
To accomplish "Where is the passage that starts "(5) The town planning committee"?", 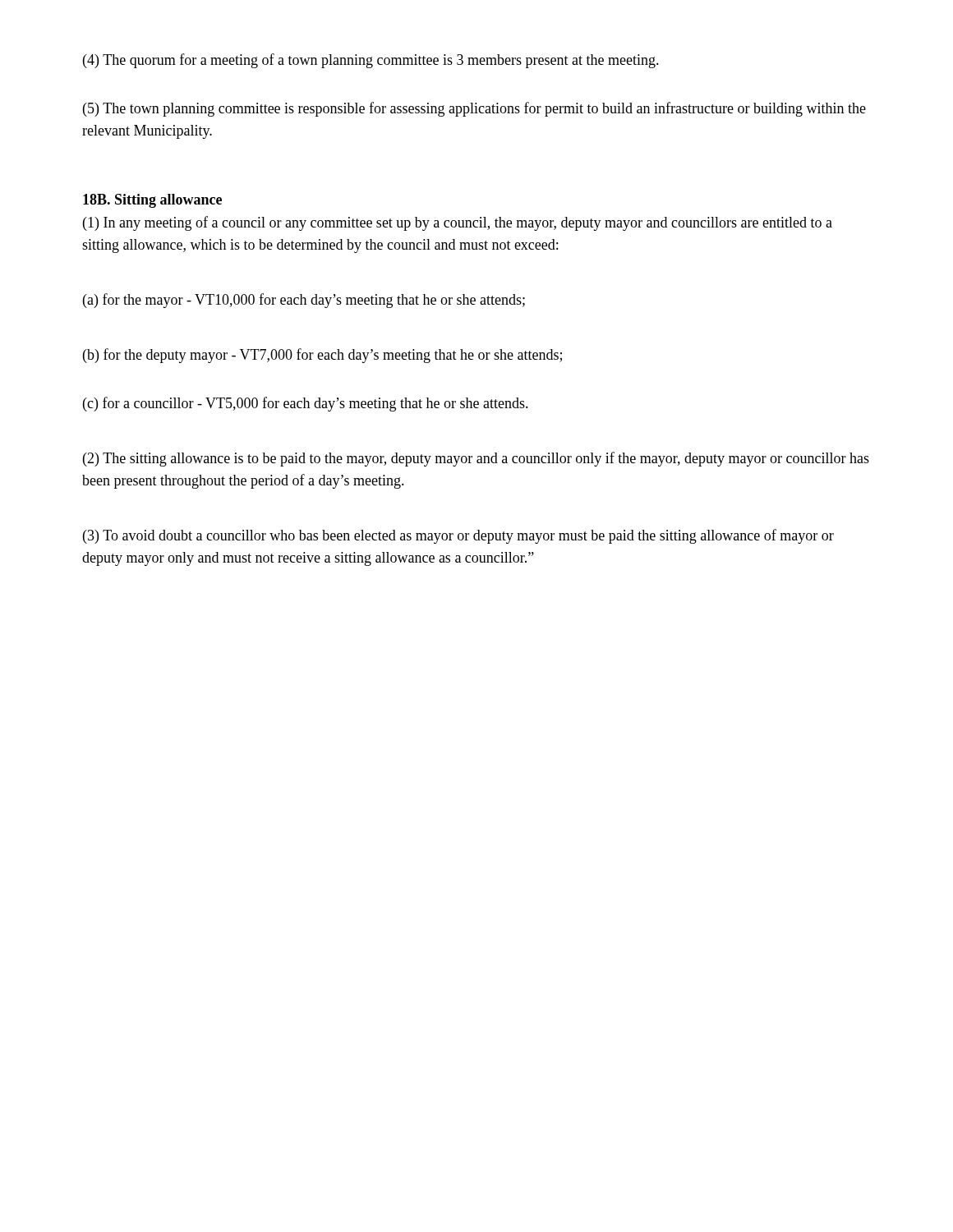I will click(474, 120).
